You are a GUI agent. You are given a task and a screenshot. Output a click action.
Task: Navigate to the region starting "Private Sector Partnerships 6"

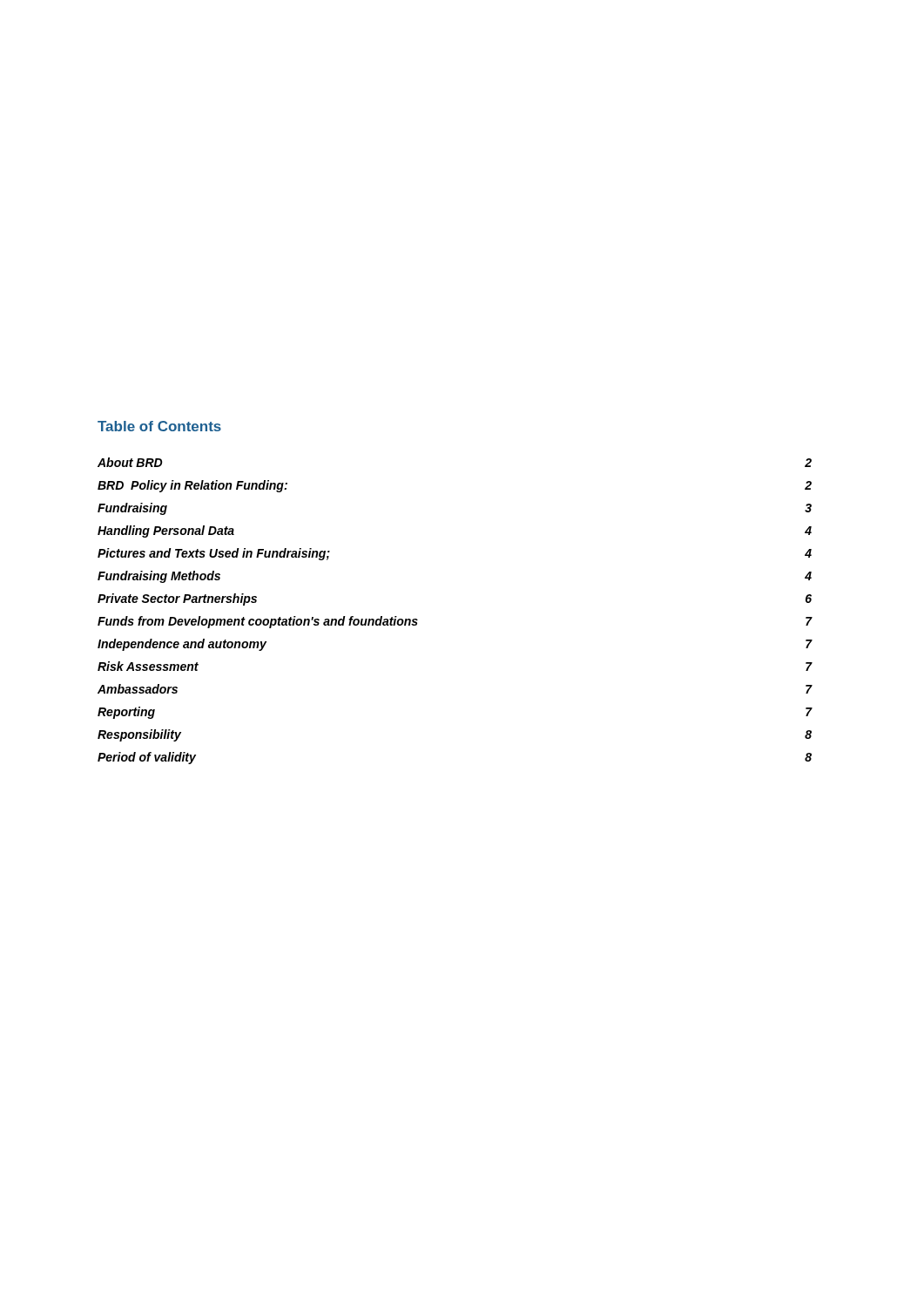click(173, 599)
